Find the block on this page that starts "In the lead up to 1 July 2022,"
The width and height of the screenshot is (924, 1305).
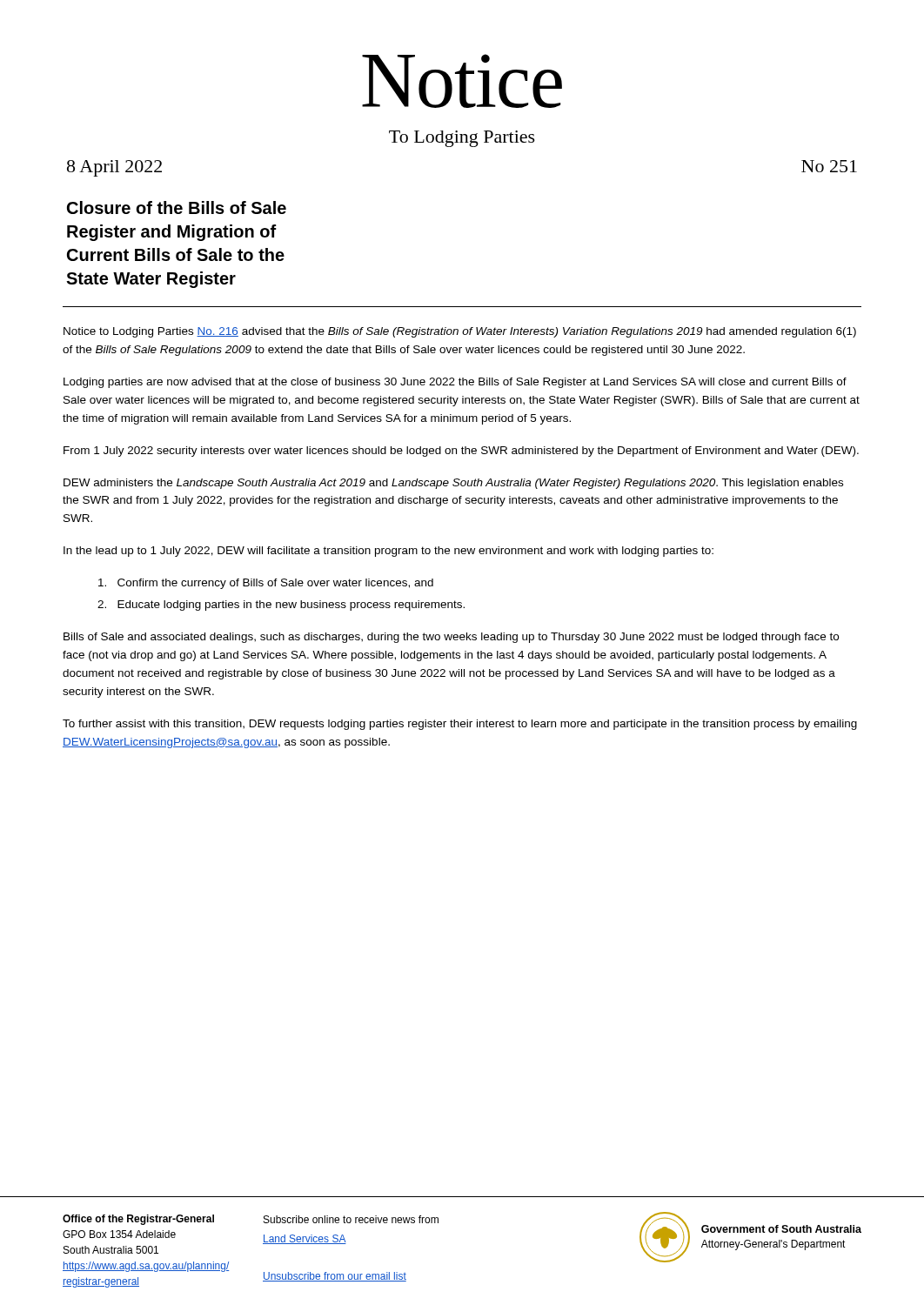pos(388,551)
